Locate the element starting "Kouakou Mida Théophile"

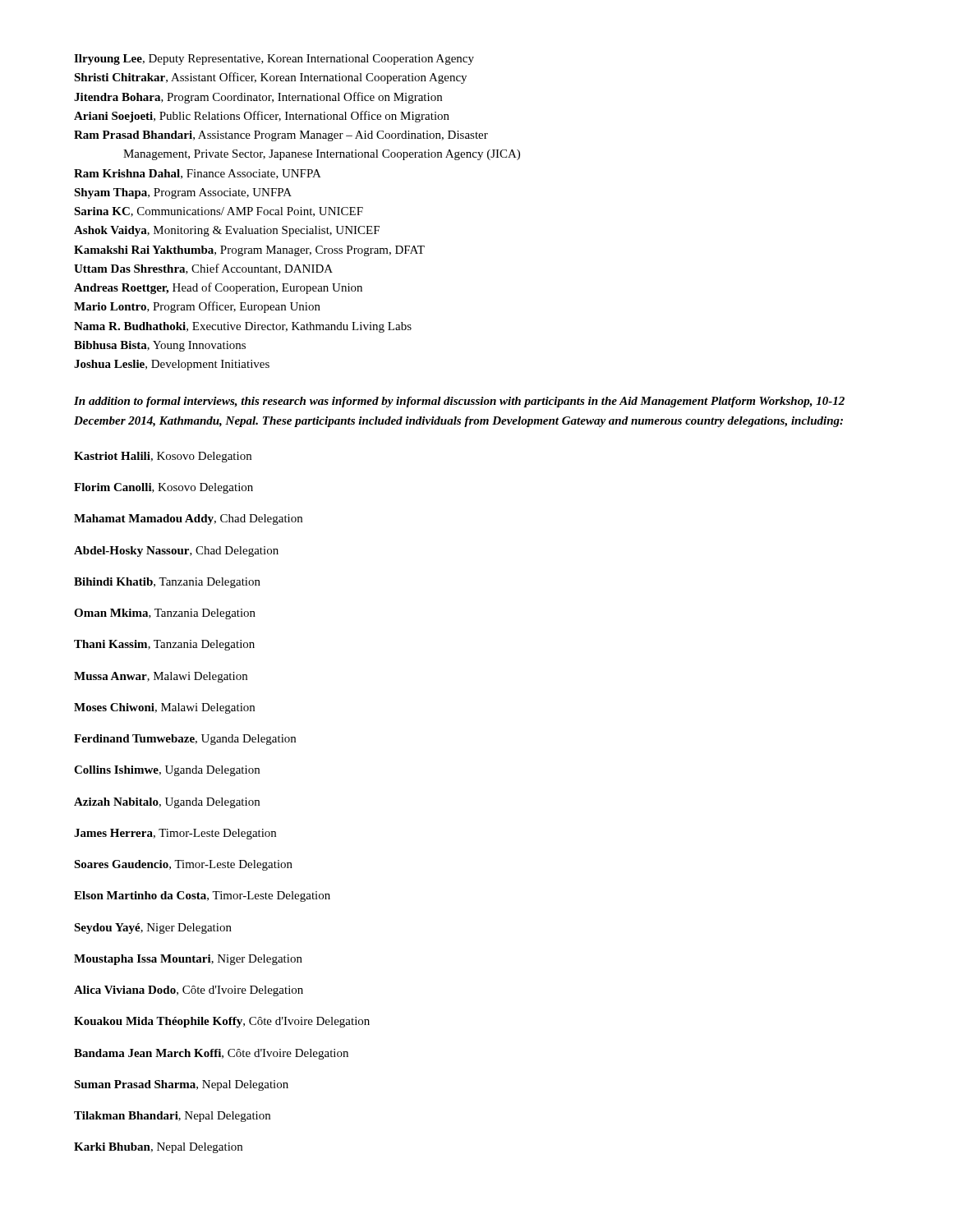222,1022
